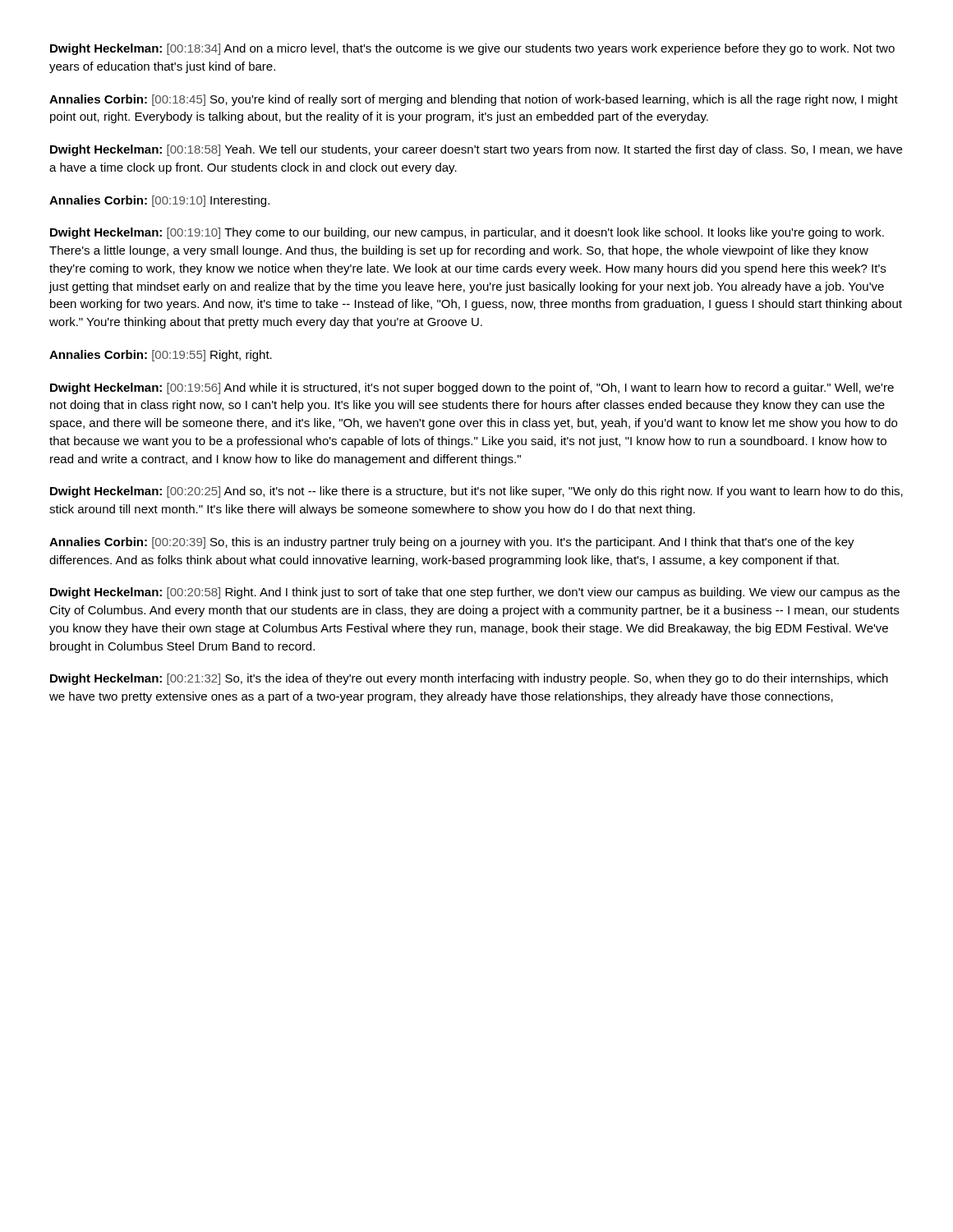Locate the text block that reads "Dwight Heckelman: [00:20:58] Right. And"

475,619
